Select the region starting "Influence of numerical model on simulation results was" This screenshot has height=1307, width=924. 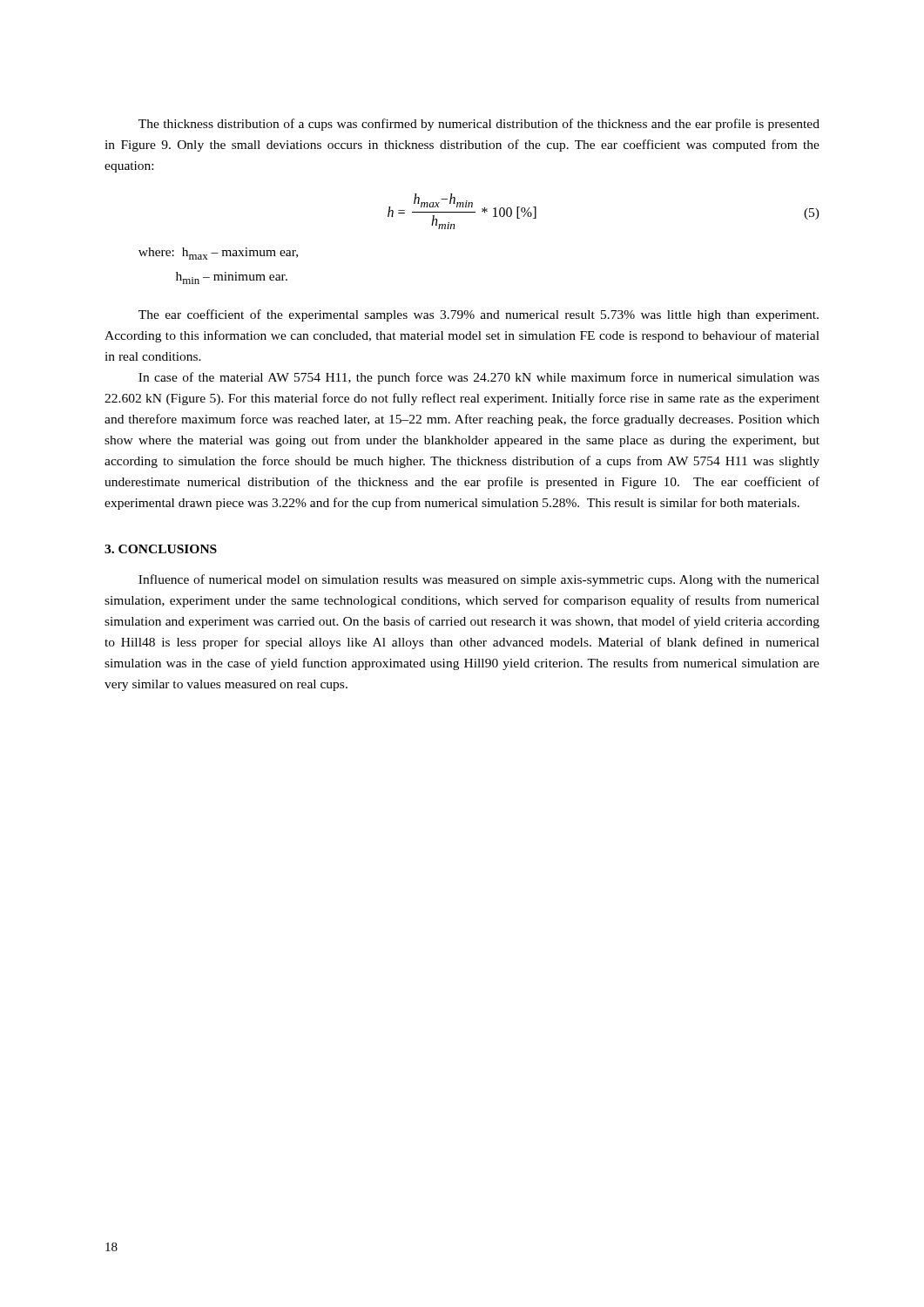(x=462, y=632)
